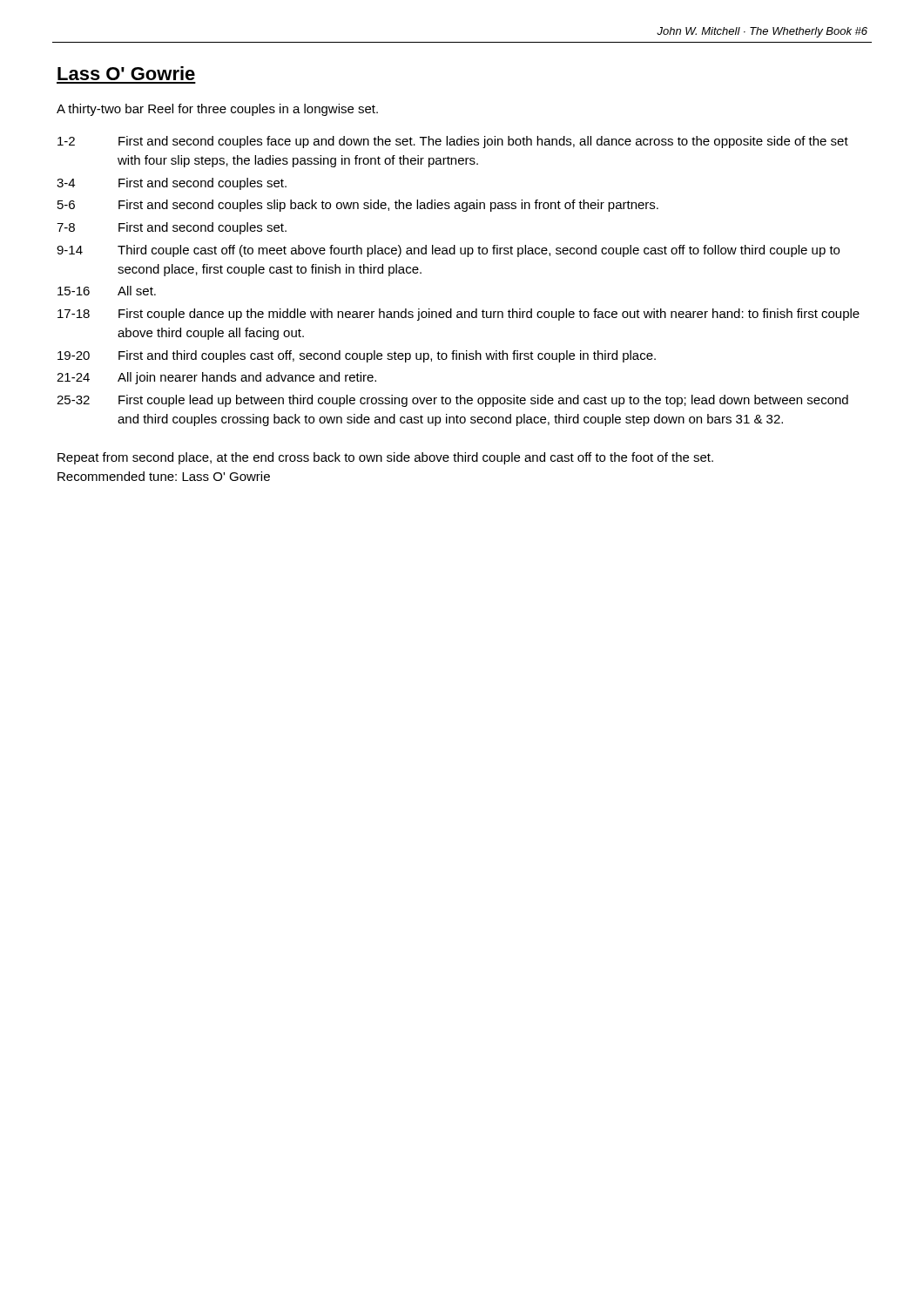Screen dimensions: 1307x924
Task: Click on the block starting "Repeat from second place, at"
Action: click(x=385, y=466)
